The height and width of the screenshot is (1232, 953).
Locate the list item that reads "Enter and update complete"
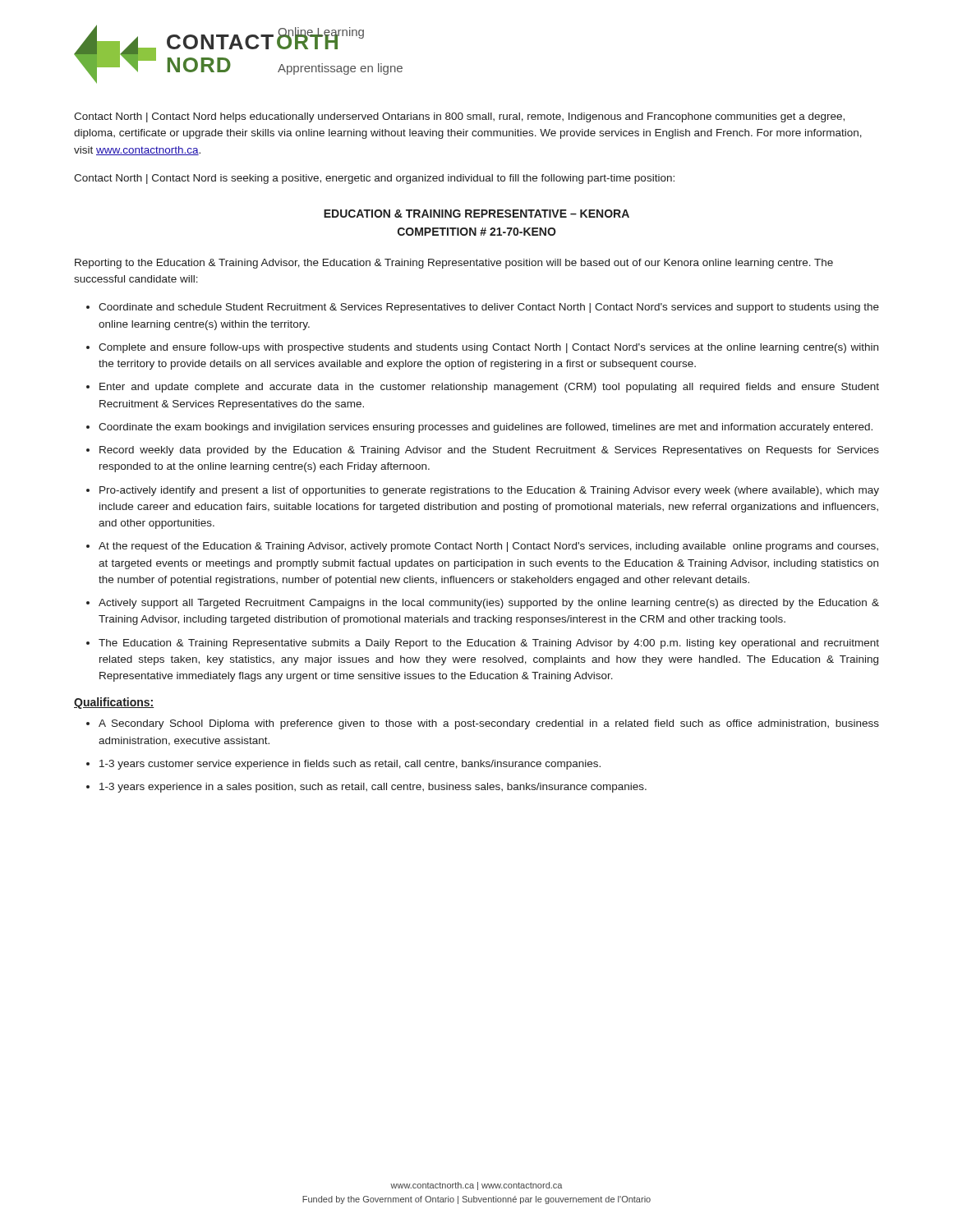489,395
